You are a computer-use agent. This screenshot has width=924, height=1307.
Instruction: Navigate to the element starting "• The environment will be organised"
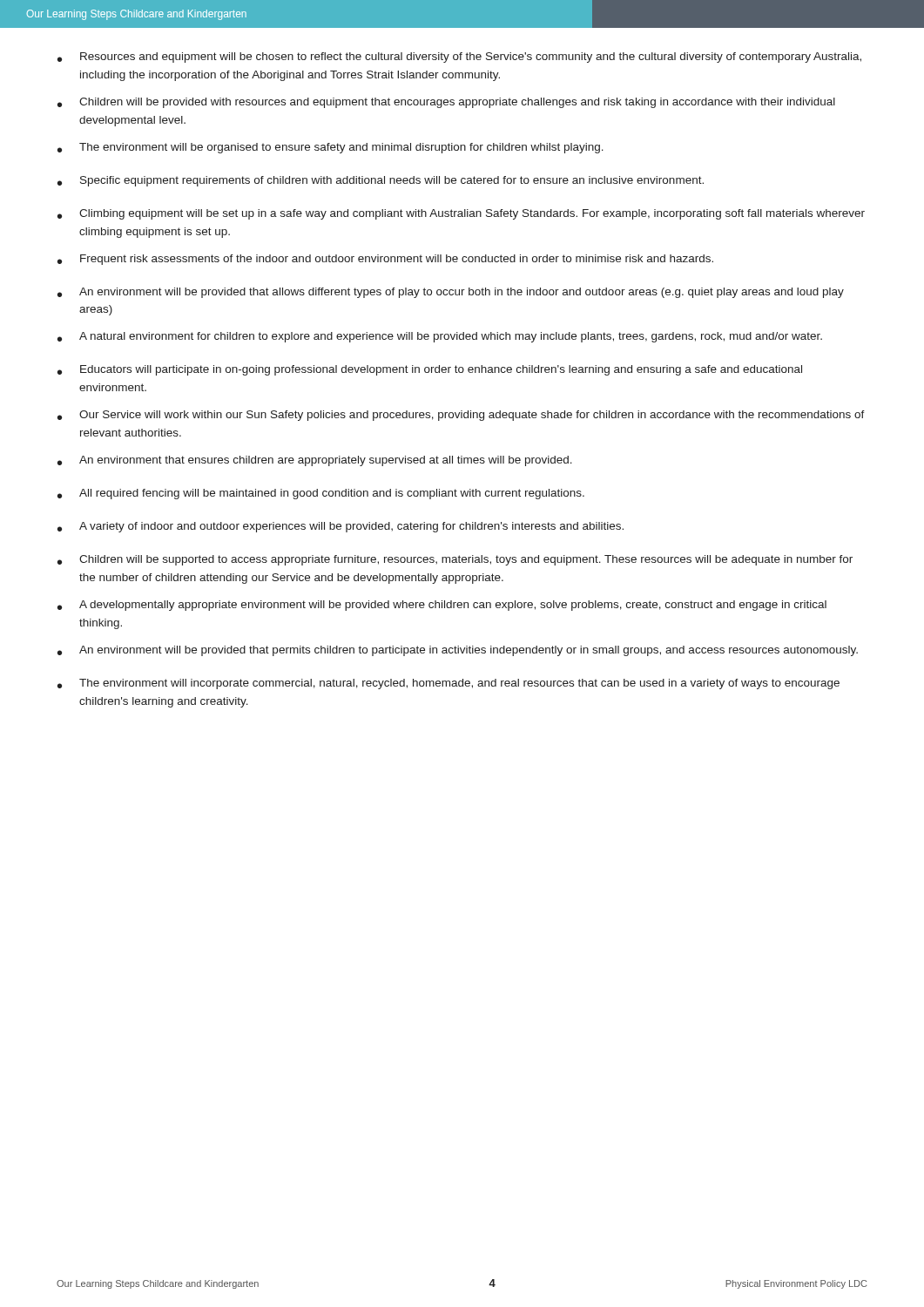click(x=462, y=151)
